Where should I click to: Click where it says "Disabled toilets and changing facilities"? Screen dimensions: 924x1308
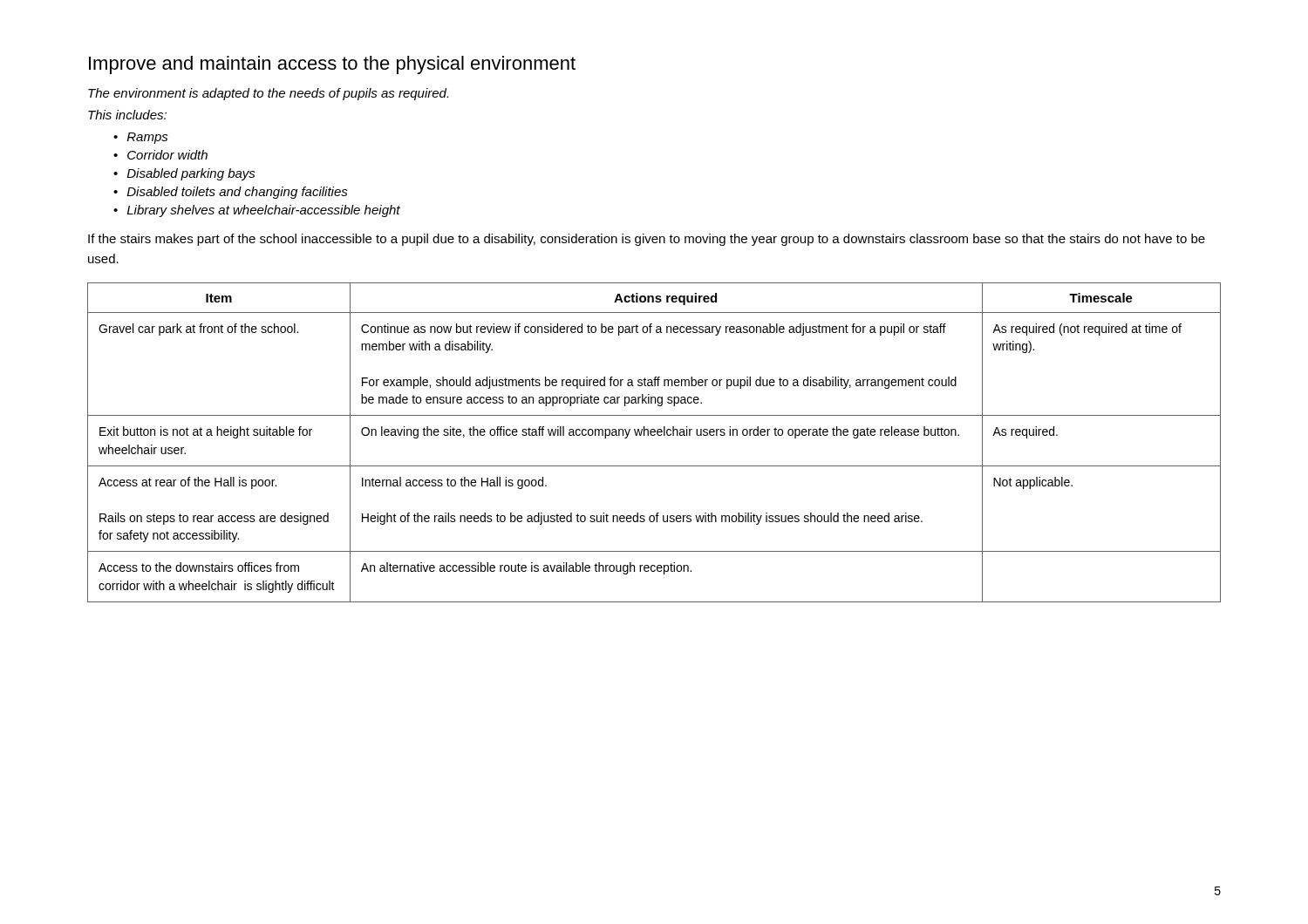(231, 193)
